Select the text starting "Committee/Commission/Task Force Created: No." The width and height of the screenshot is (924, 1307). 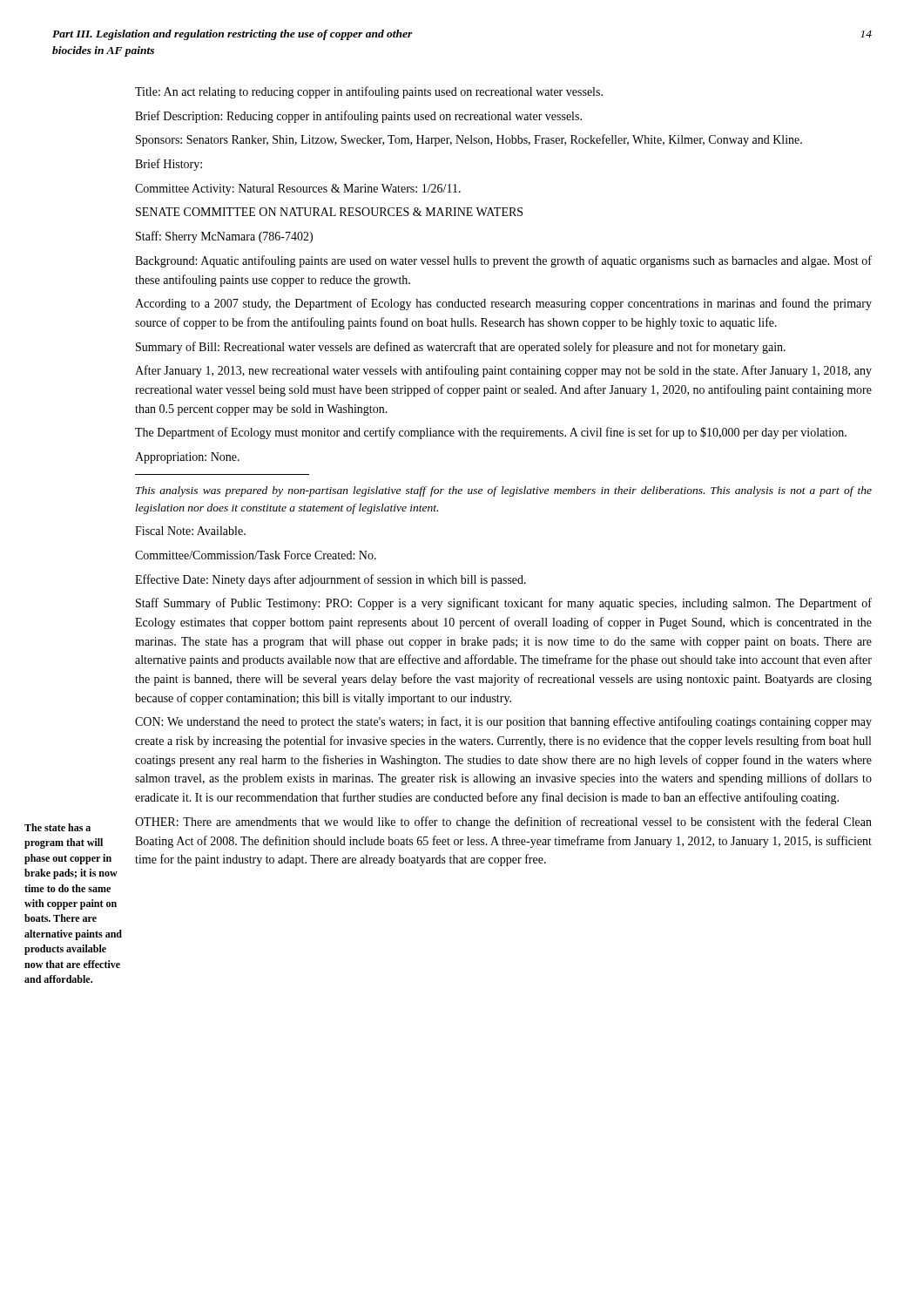click(256, 555)
